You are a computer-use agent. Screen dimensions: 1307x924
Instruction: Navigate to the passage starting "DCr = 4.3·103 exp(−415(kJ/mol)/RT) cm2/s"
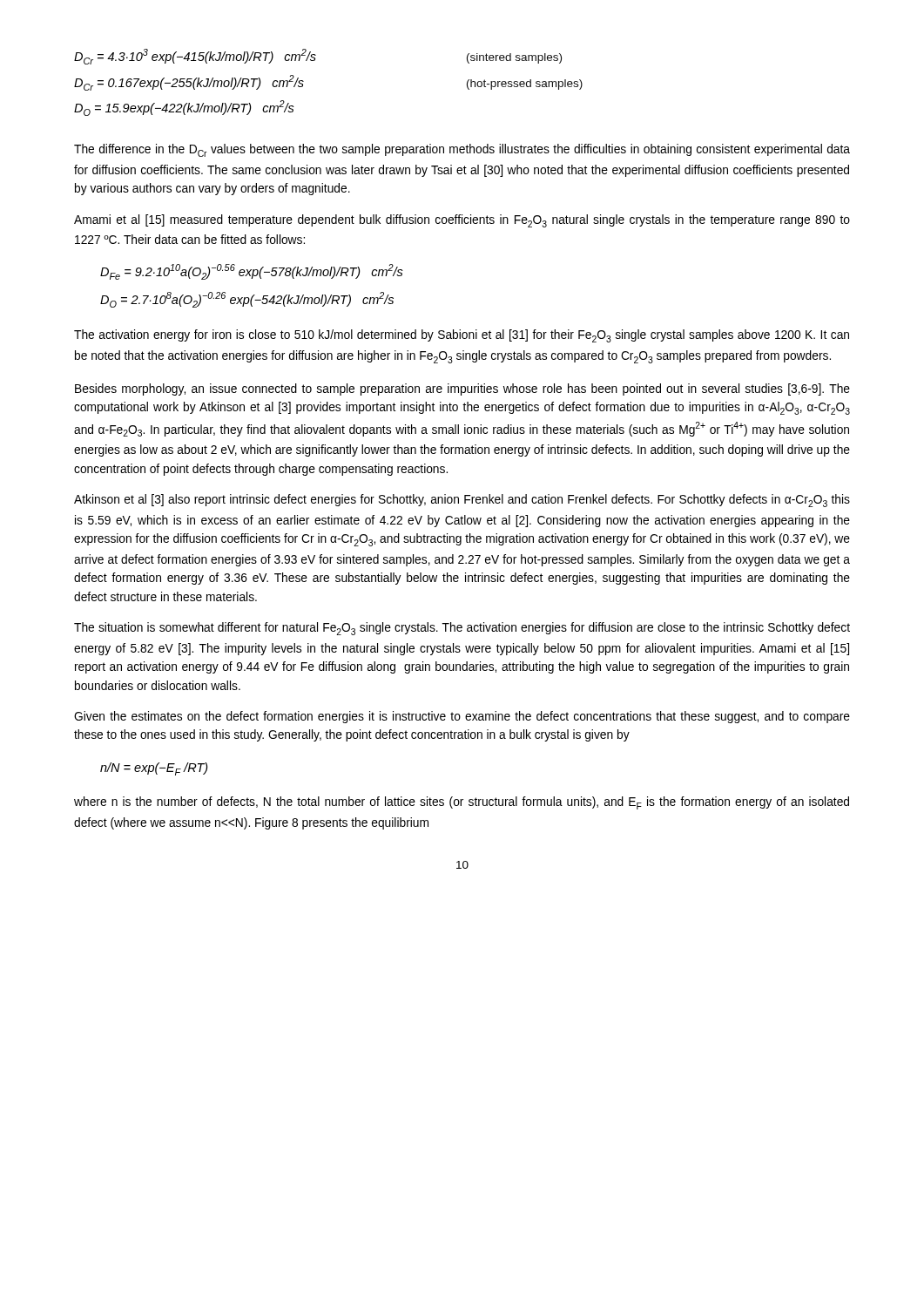[x=462, y=82]
